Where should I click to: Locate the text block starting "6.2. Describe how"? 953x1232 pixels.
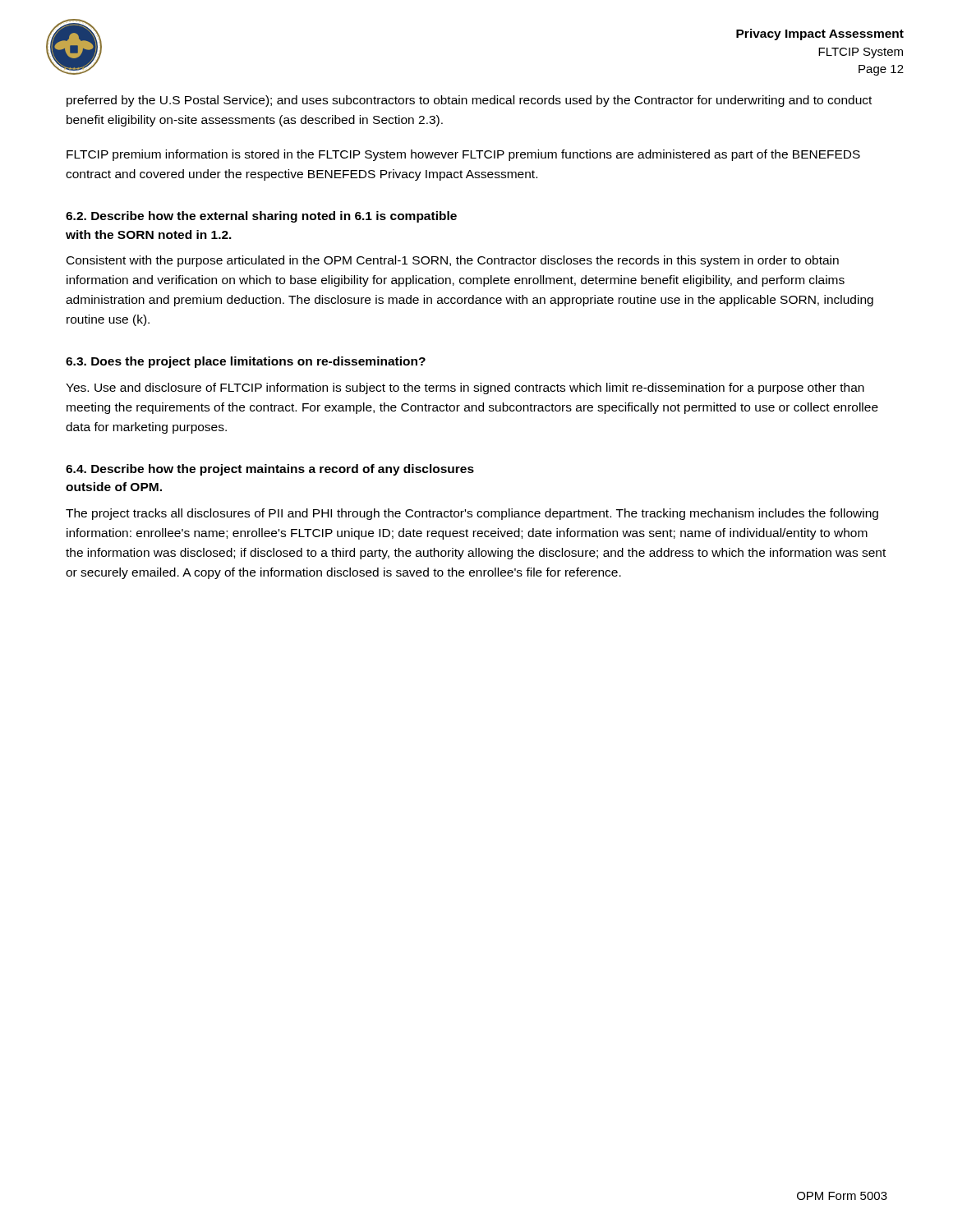pyautogui.click(x=261, y=225)
